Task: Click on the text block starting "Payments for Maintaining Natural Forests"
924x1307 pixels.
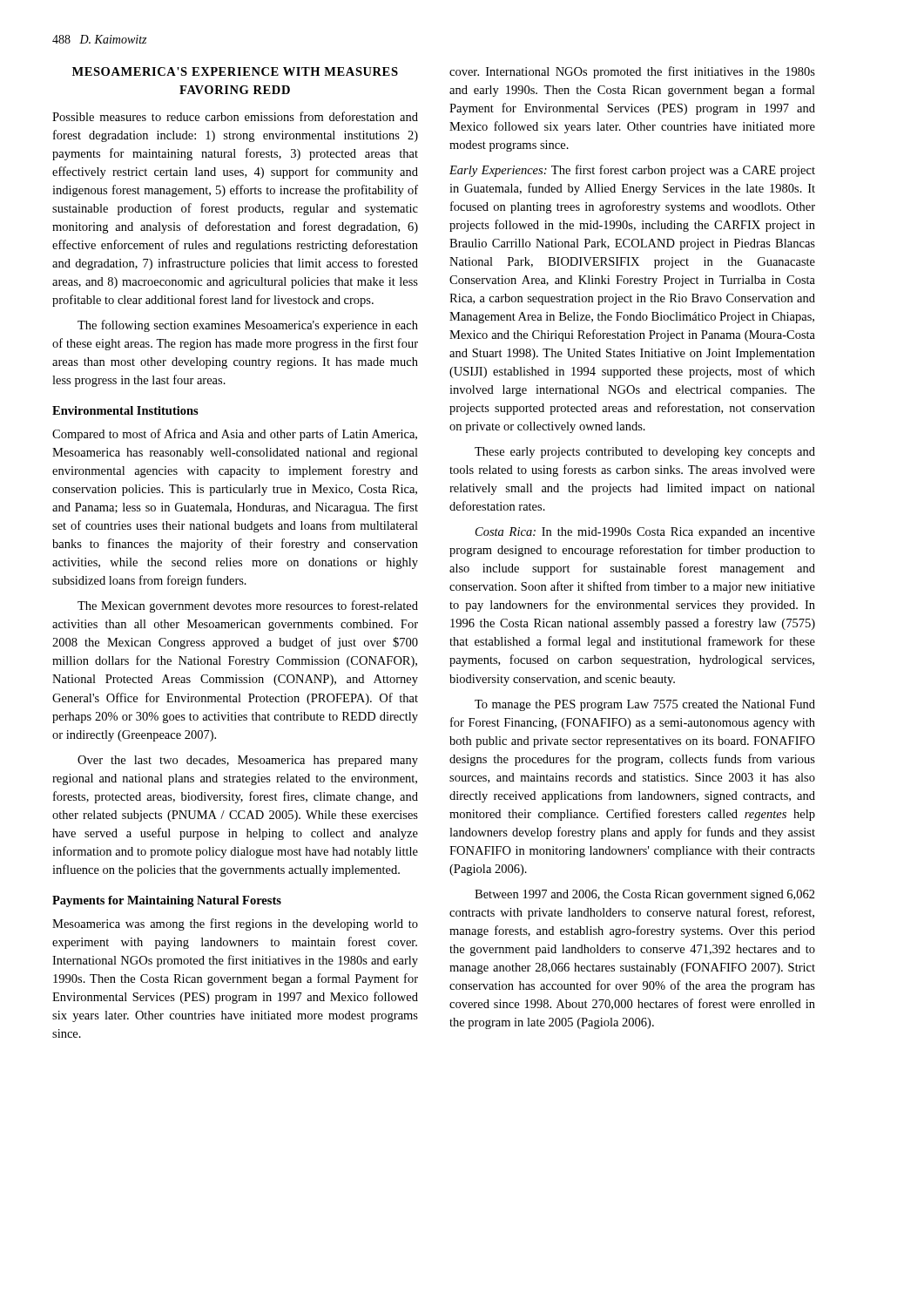Action: pos(167,900)
